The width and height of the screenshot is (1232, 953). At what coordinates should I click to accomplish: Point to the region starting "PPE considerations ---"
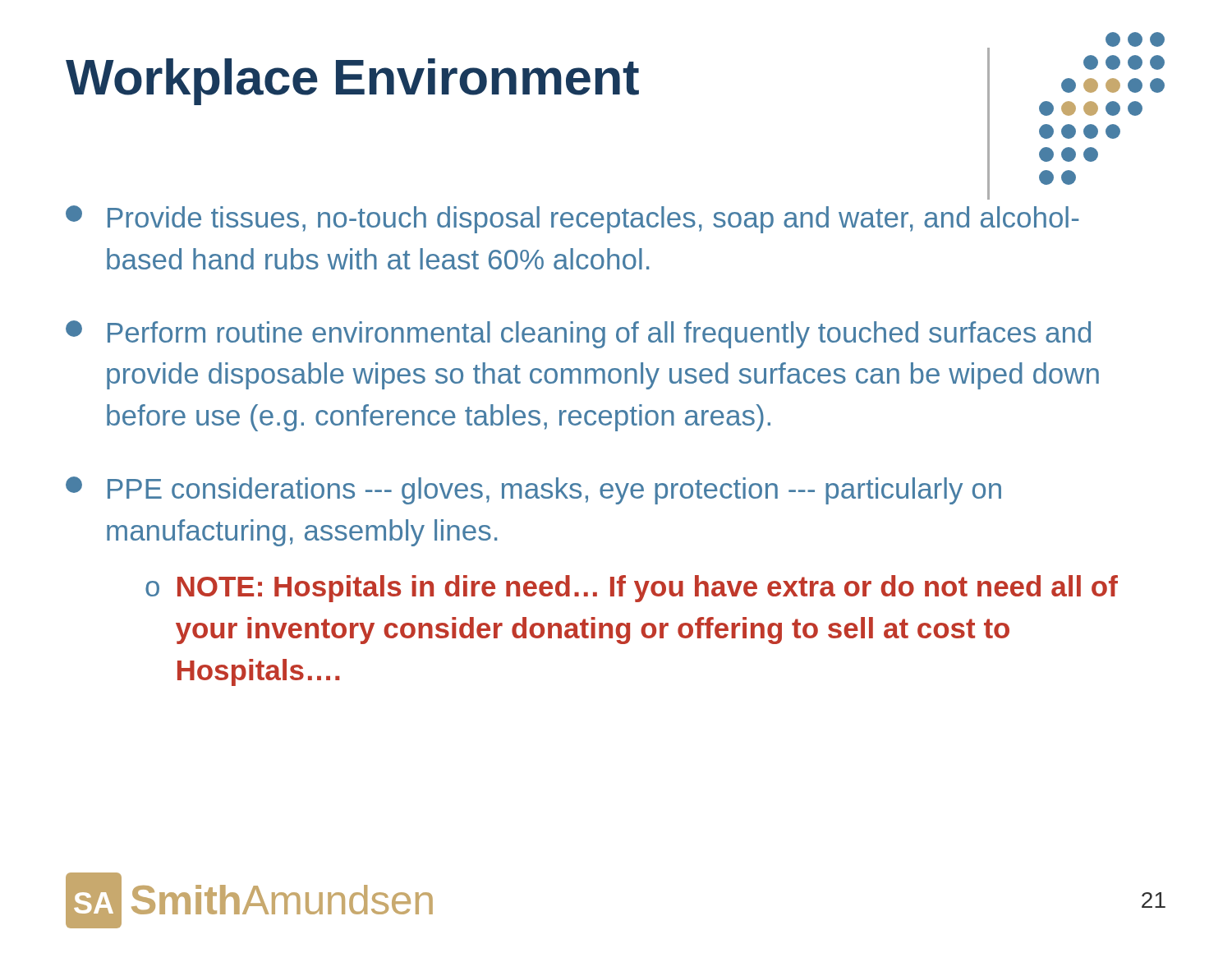coord(608,580)
